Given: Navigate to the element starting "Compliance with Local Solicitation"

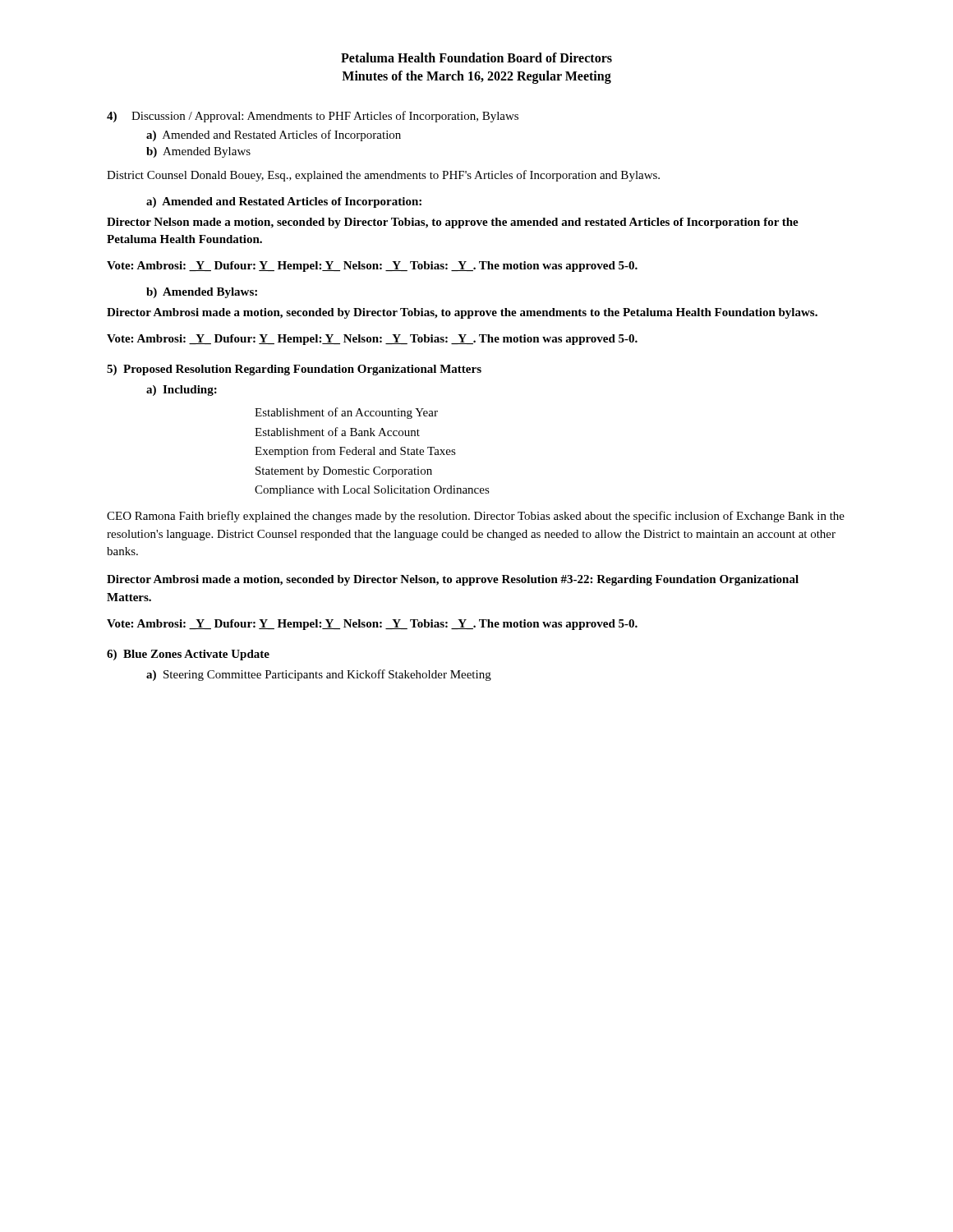Looking at the screenshot, I should point(372,490).
